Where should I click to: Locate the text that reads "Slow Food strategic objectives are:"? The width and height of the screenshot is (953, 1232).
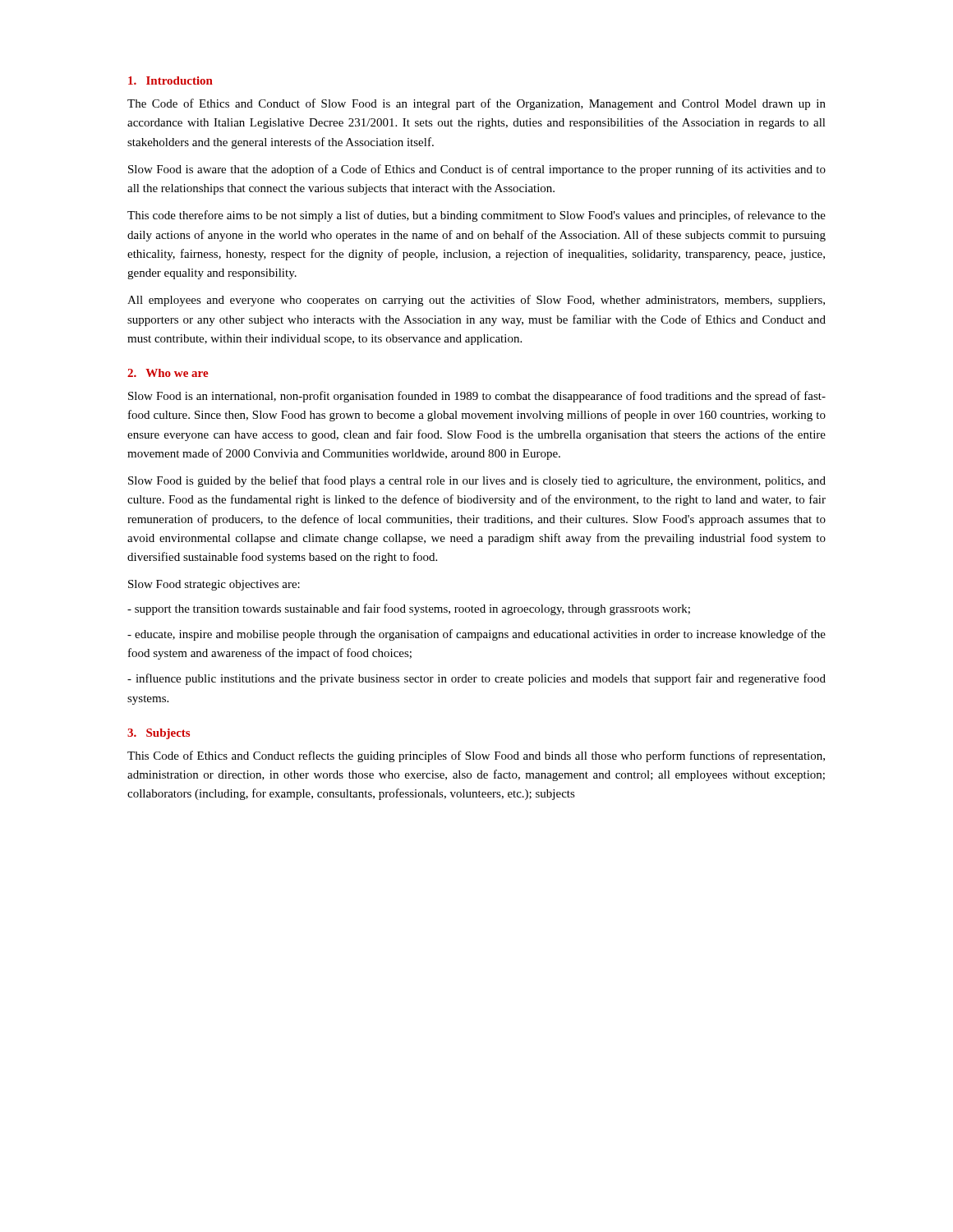[x=214, y=584]
